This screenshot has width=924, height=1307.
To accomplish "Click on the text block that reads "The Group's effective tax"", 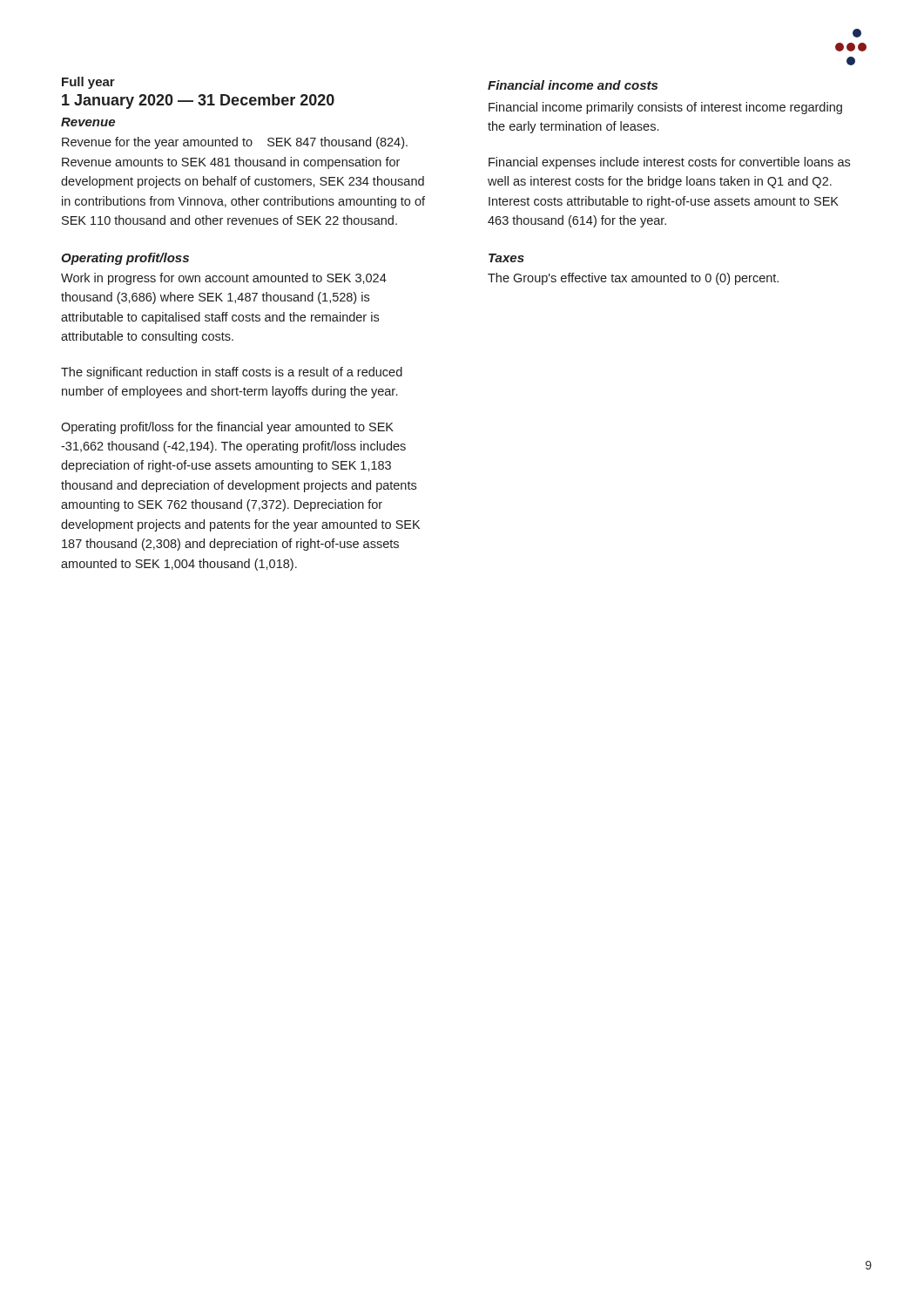I will pyautogui.click(x=634, y=278).
